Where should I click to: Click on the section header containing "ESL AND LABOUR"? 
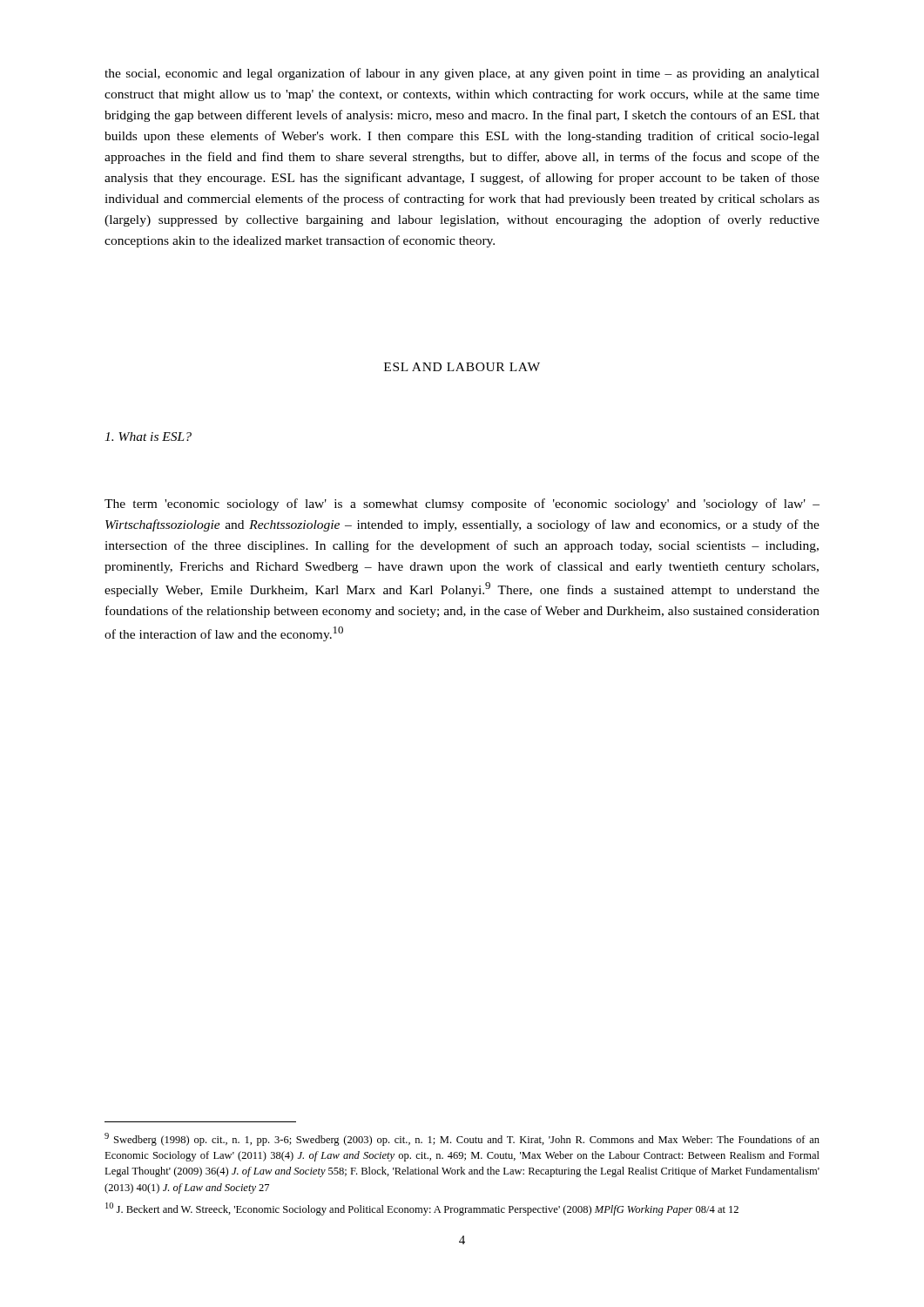462,367
